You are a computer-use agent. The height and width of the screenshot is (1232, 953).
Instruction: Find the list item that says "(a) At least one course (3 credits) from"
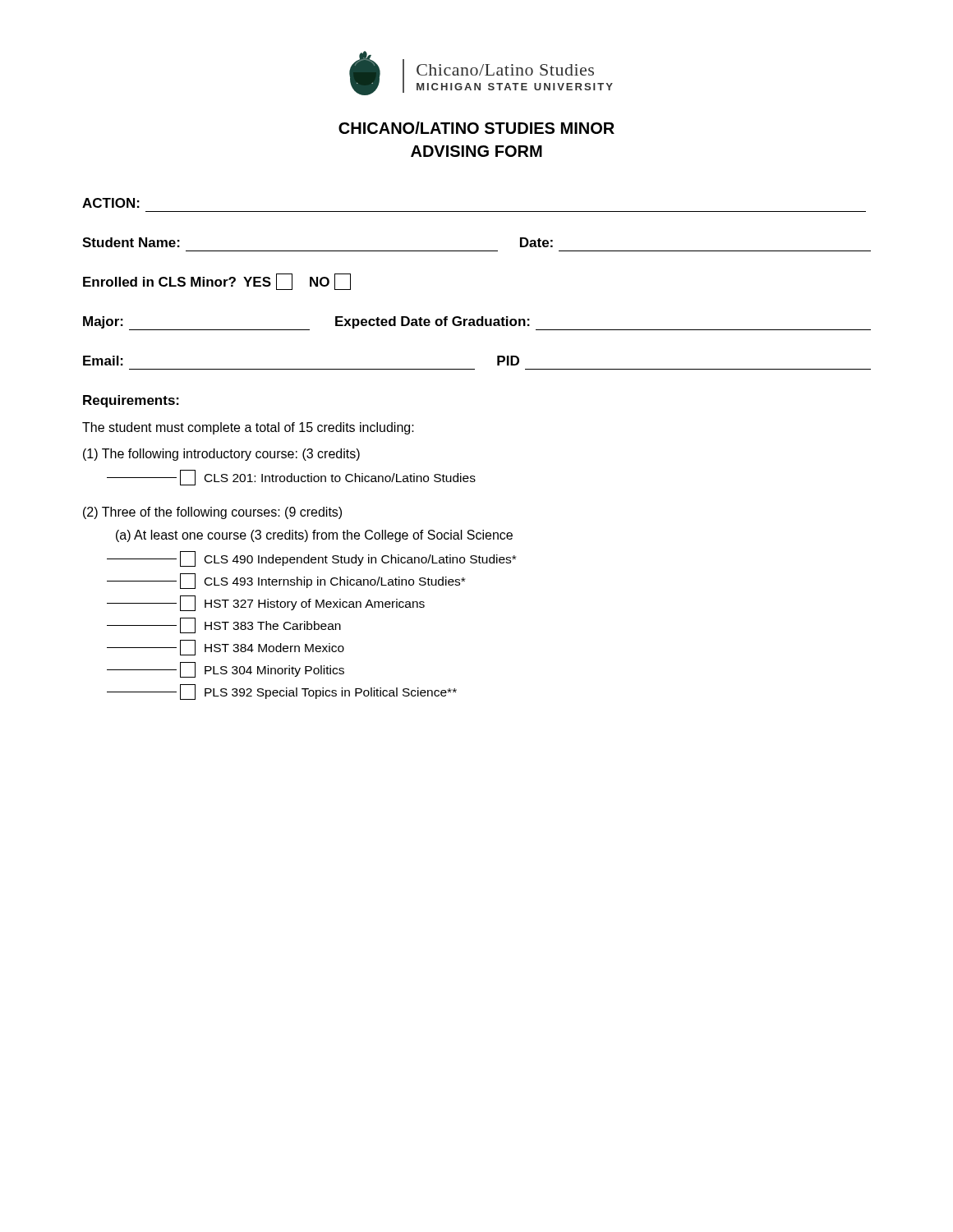pyautogui.click(x=314, y=535)
